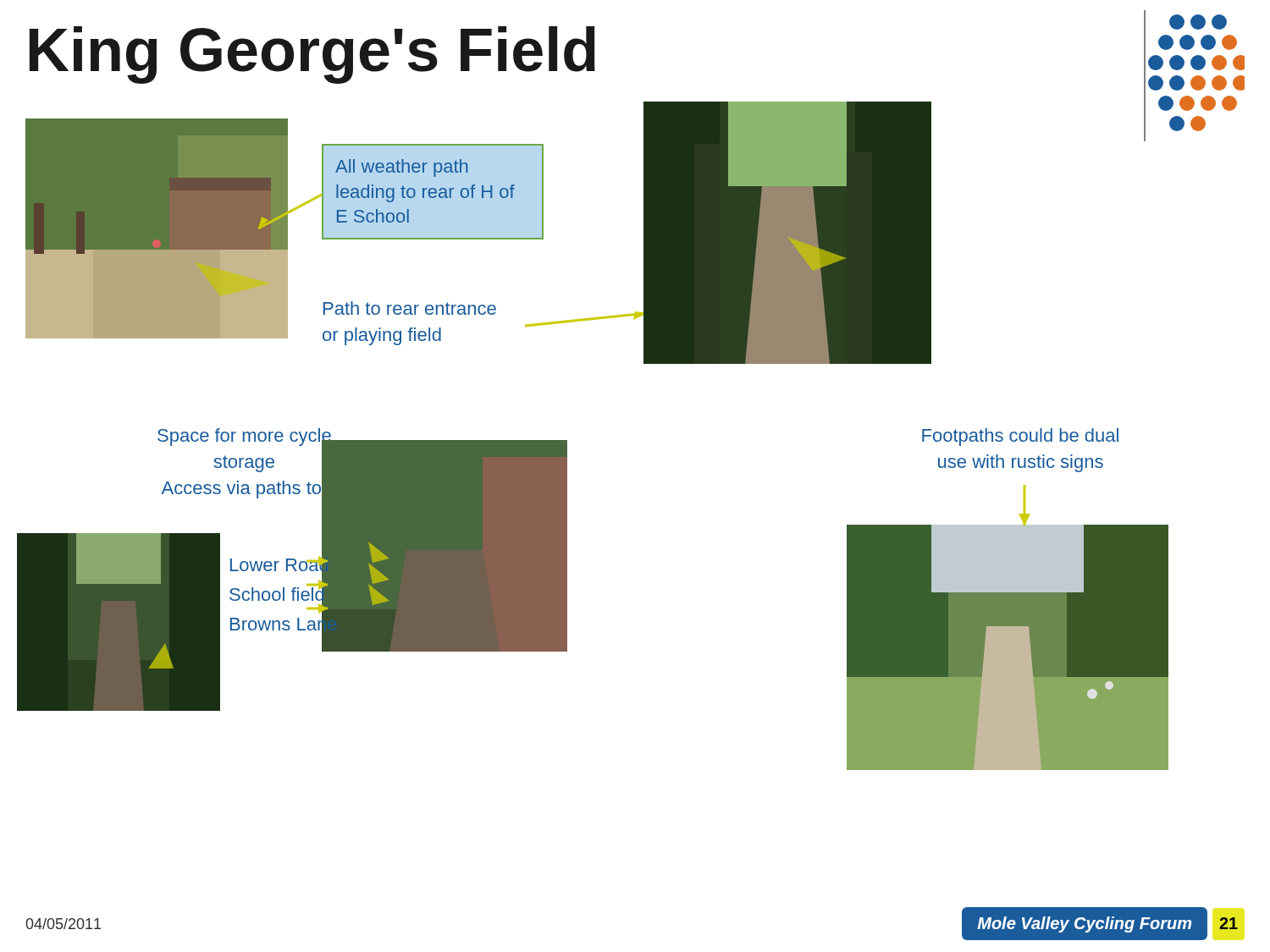Find "King George's Field" on this page
Viewport: 1270px width, 952px height.
tap(312, 50)
